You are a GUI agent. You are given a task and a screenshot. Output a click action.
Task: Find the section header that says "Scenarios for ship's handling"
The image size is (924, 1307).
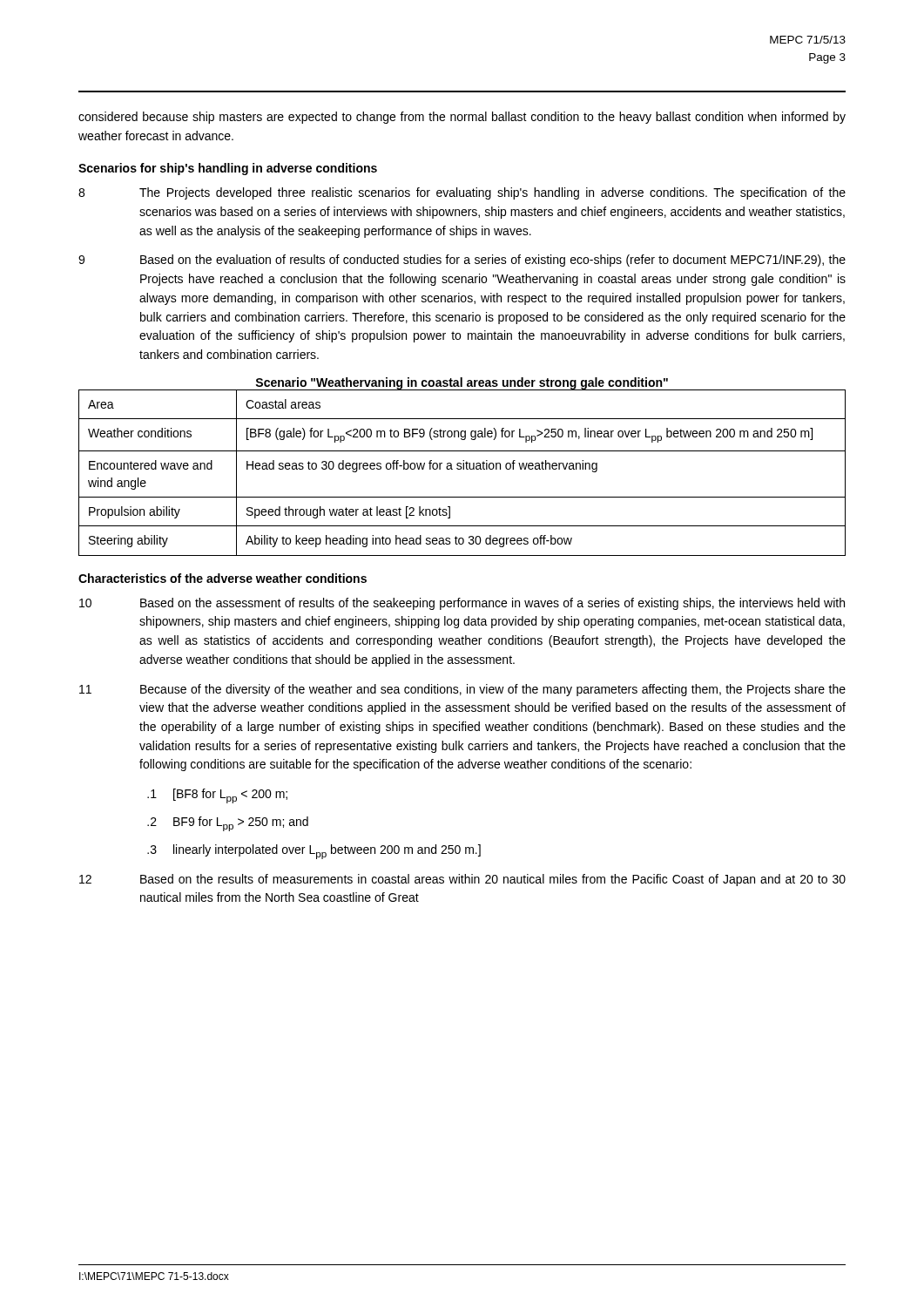[x=228, y=168]
